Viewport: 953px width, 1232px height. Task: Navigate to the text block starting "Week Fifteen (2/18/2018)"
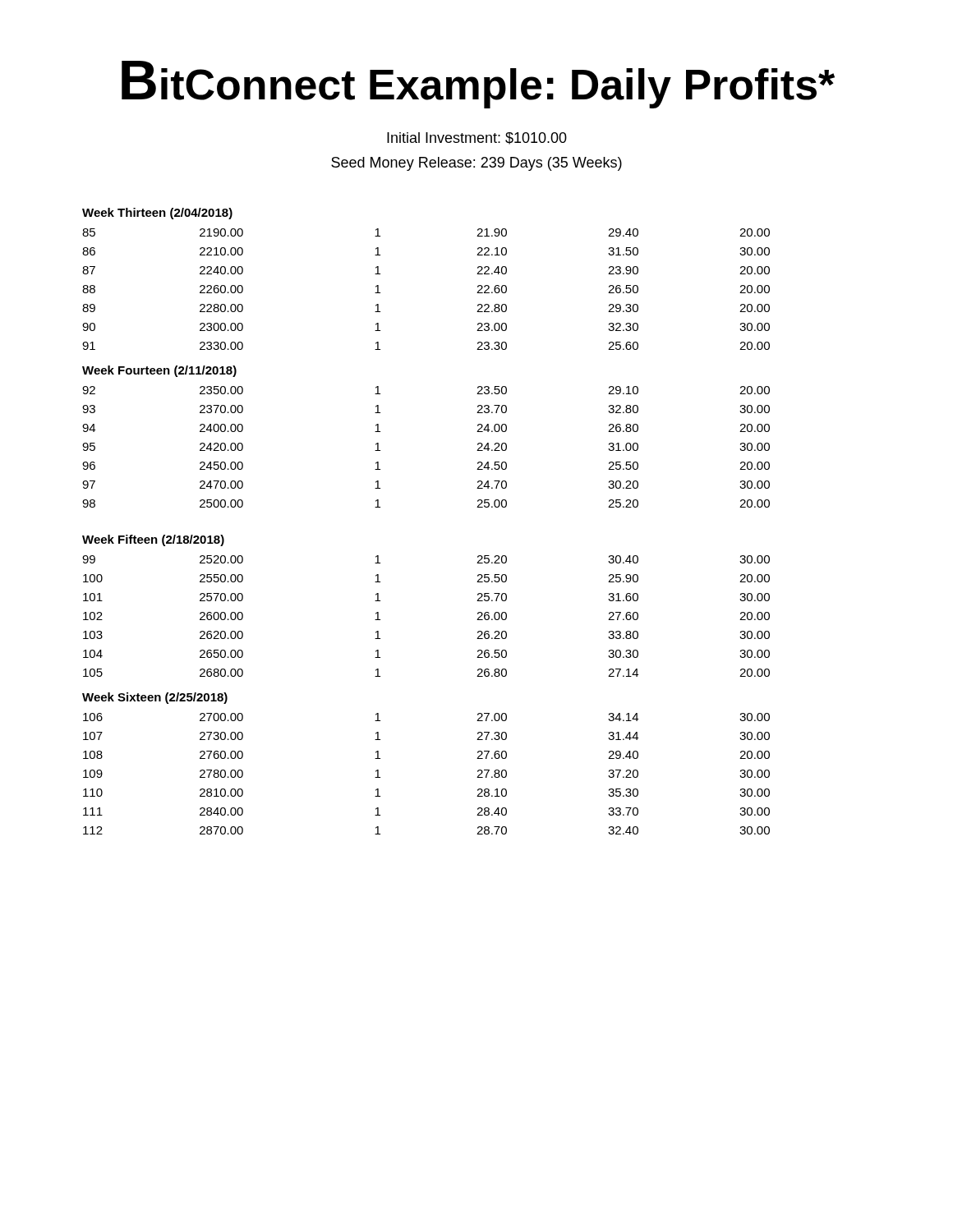pos(153,539)
